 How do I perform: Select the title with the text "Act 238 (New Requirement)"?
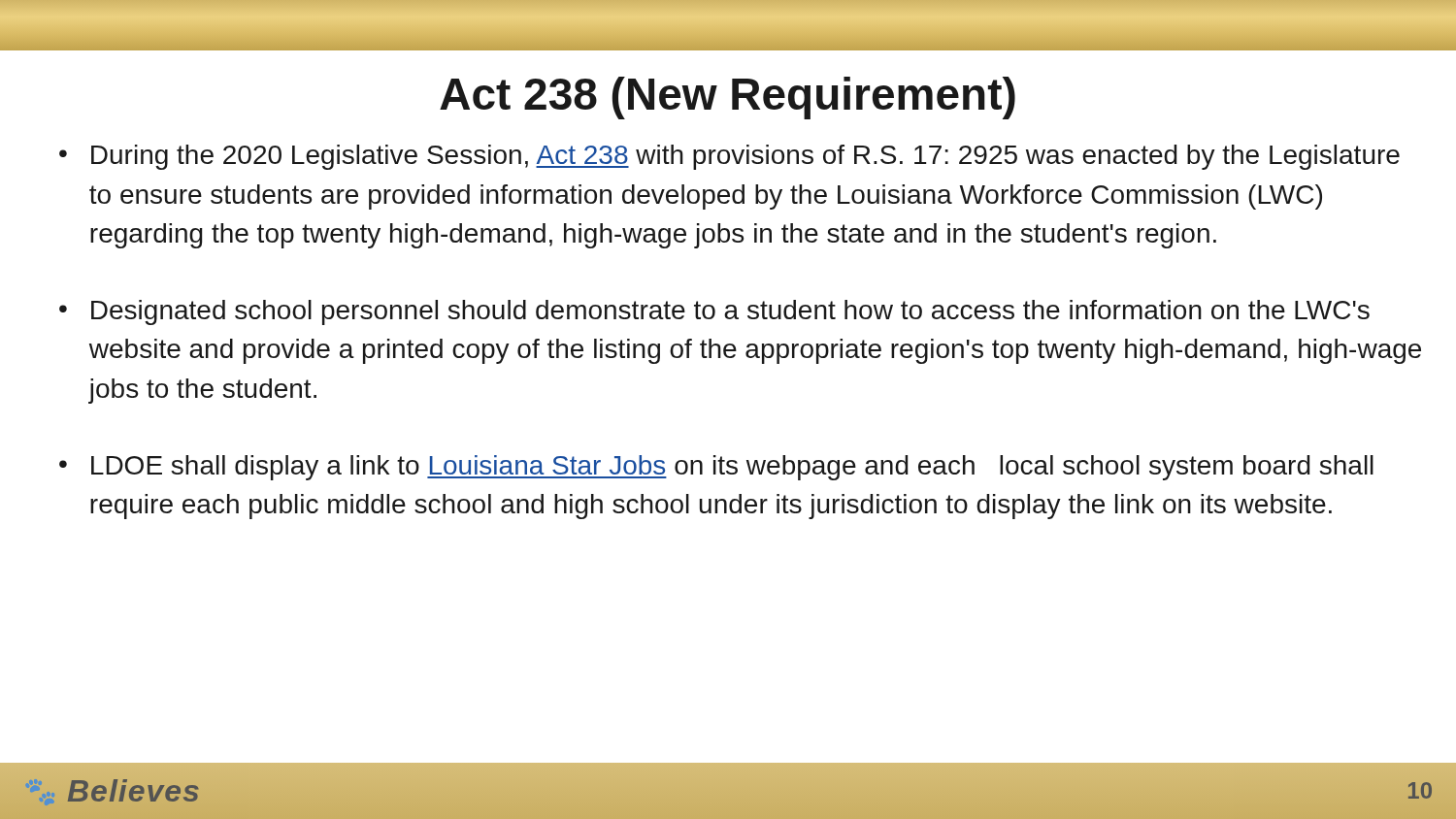728,94
